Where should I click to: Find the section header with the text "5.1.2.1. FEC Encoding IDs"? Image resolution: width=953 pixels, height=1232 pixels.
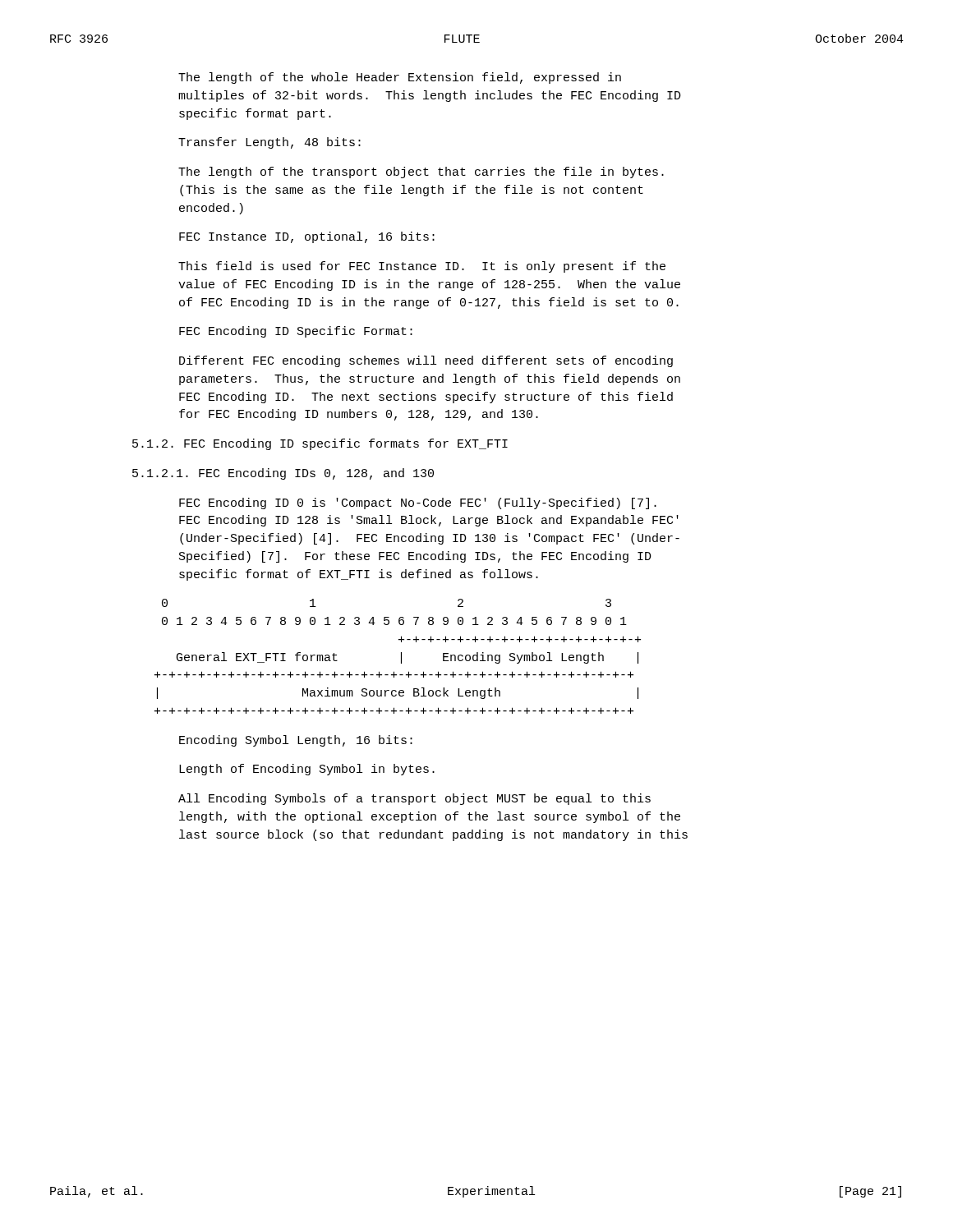coord(283,474)
